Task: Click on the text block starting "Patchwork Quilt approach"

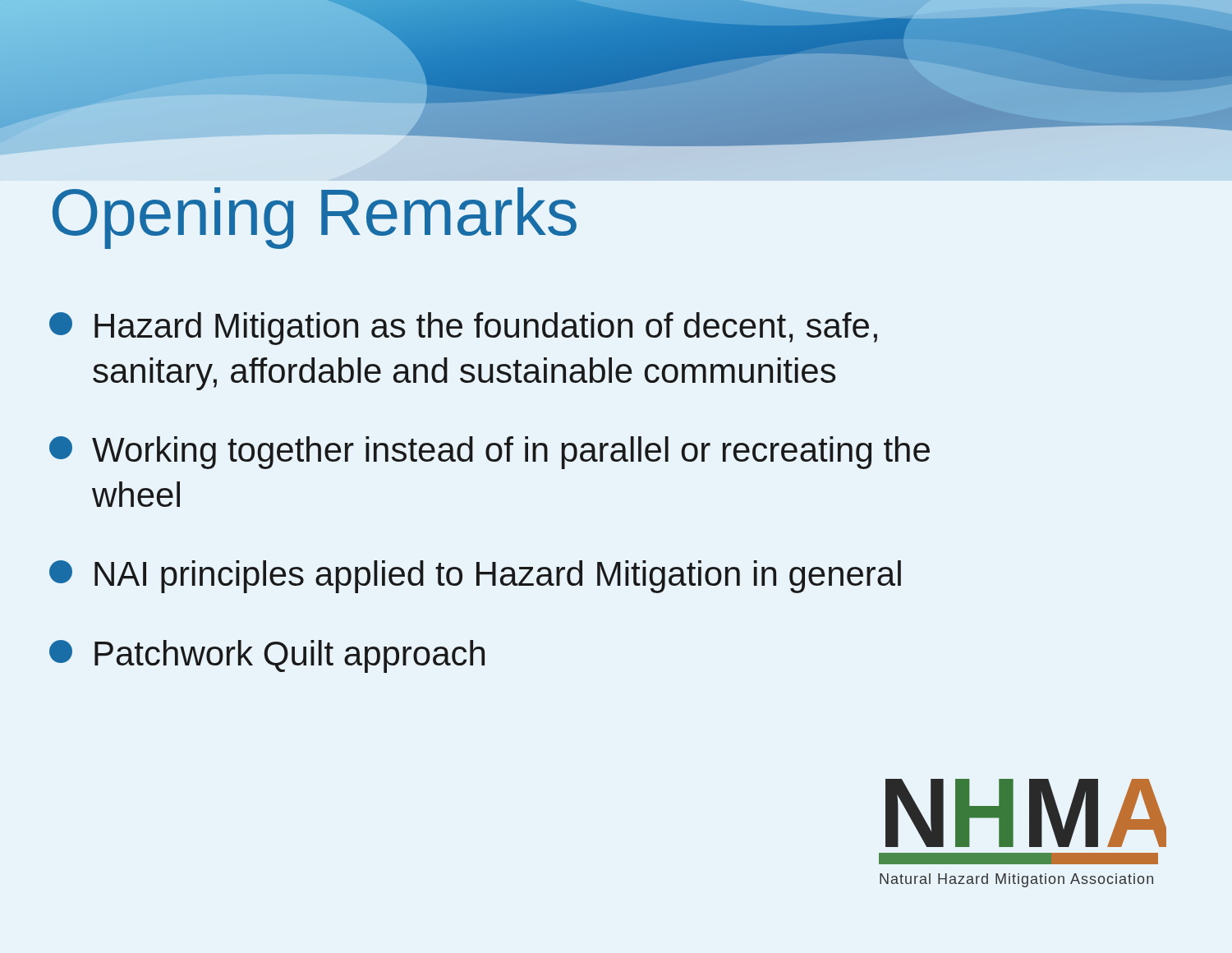Action: tap(268, 654)
